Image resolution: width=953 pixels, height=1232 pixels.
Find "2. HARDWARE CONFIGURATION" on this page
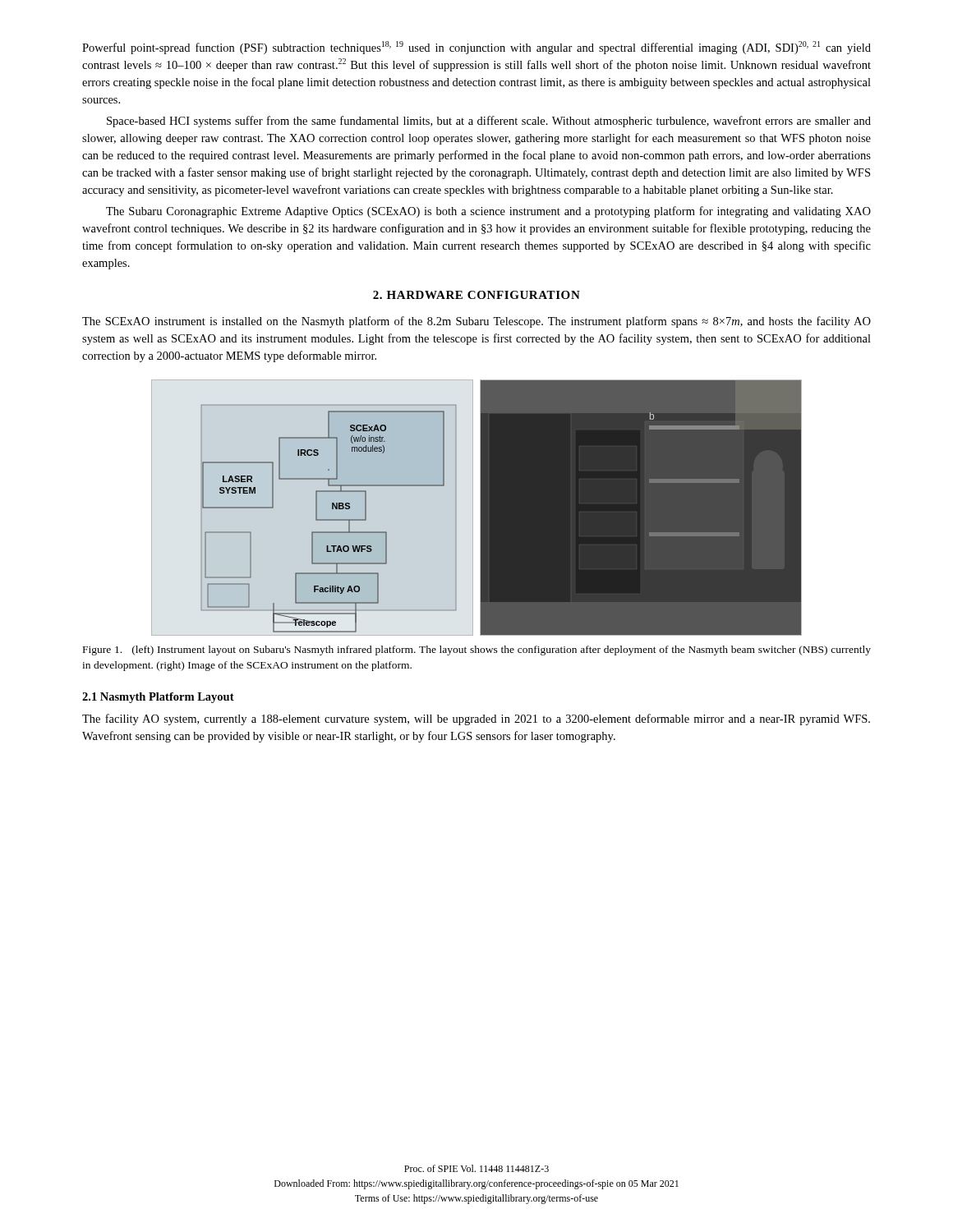[x=476, y=295]
